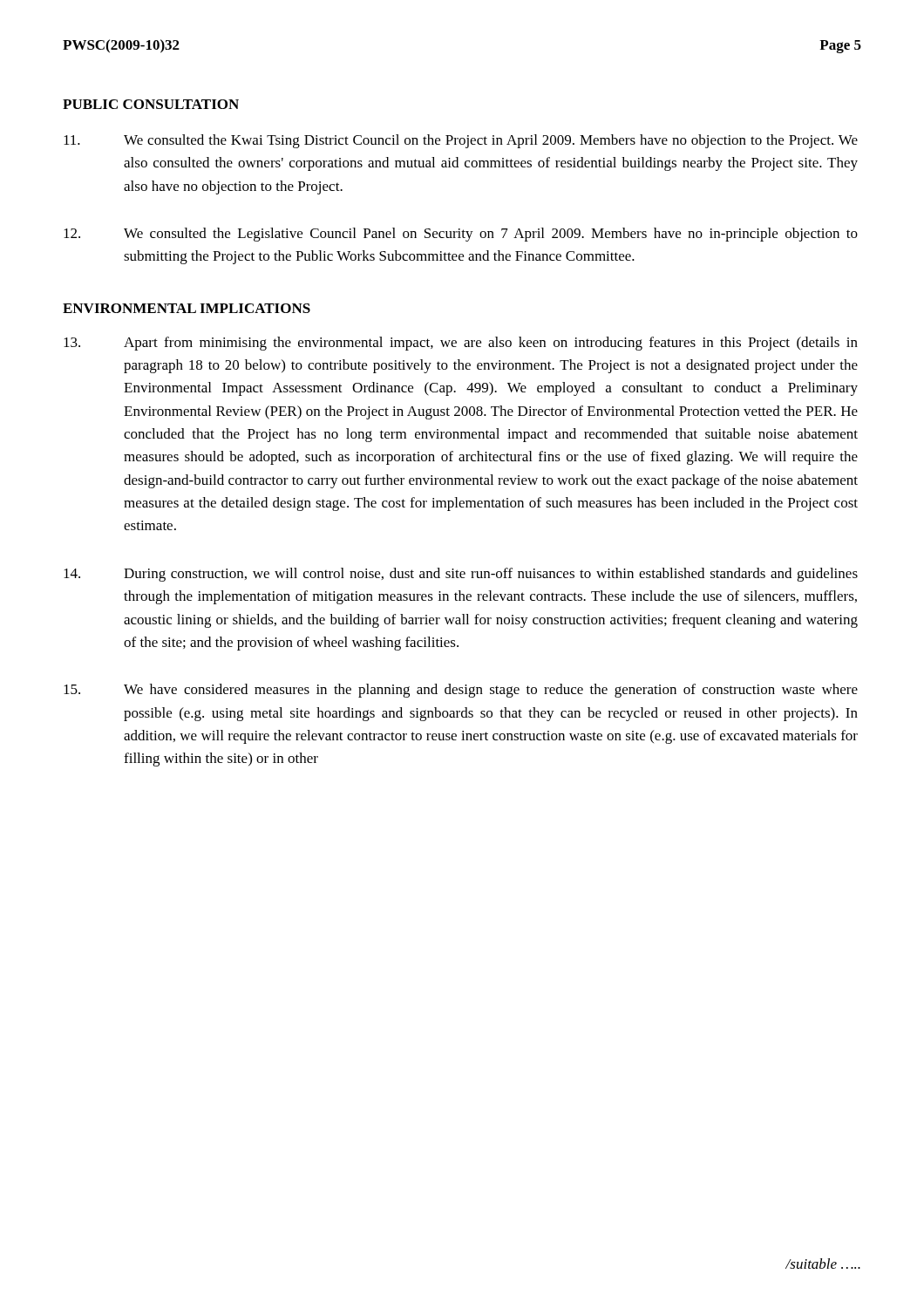Select the block starting "PUBLIC CONSULTATION"
This screenshot has height=1308, width=924.
(x=151, y=104)
